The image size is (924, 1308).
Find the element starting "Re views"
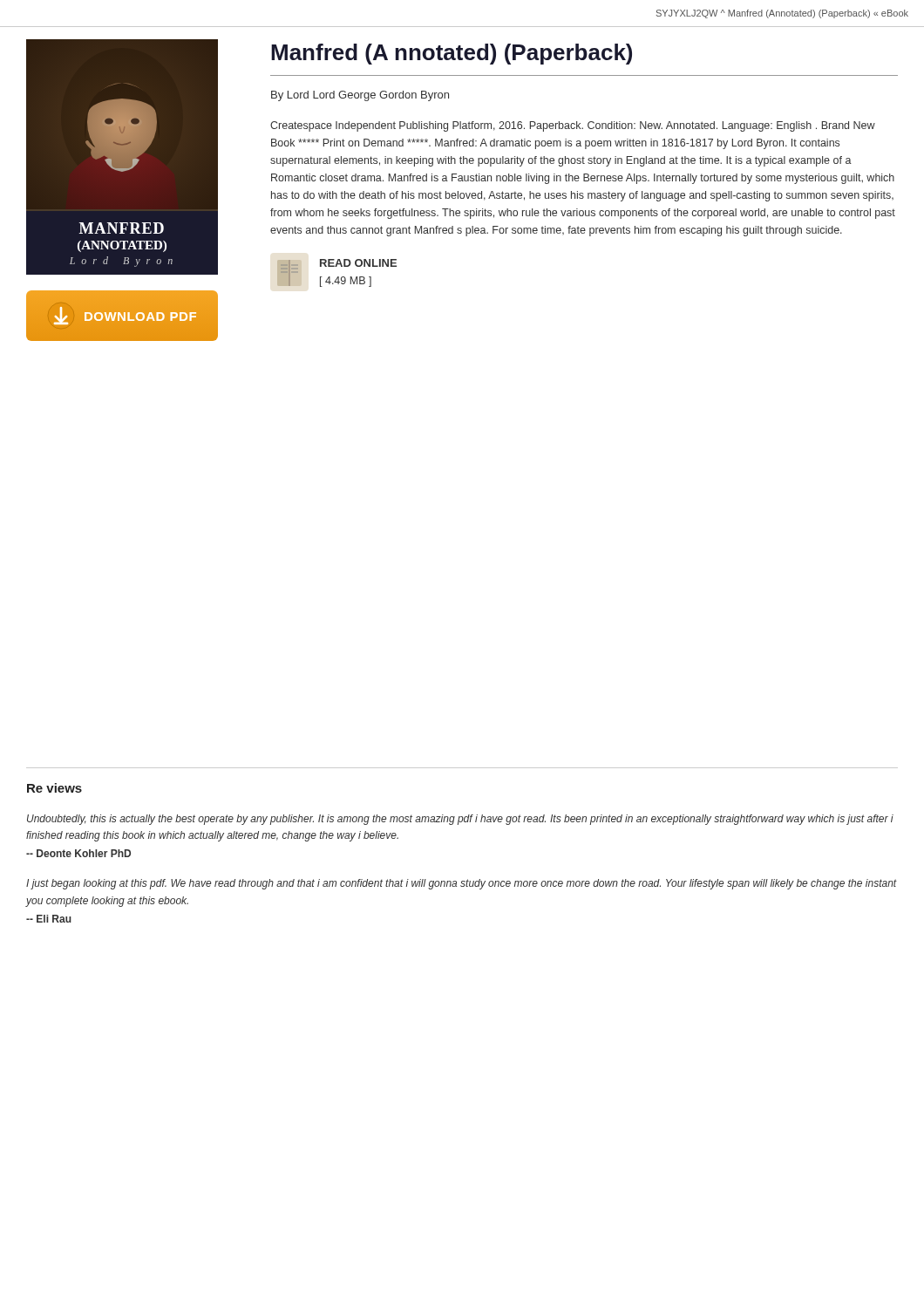pyautogui.click(x=54, y=788)
